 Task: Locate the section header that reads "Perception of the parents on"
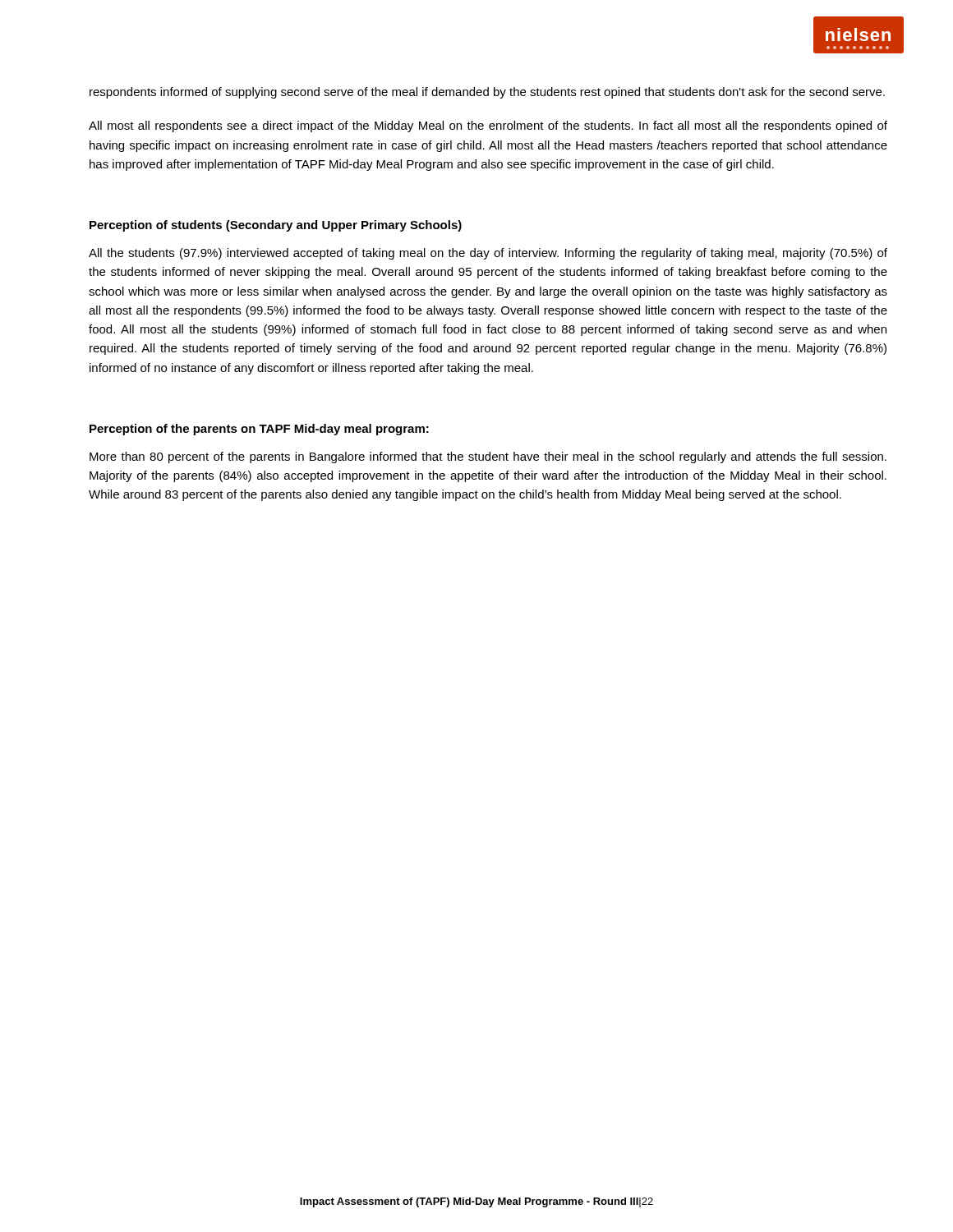(x=259, y=428)
